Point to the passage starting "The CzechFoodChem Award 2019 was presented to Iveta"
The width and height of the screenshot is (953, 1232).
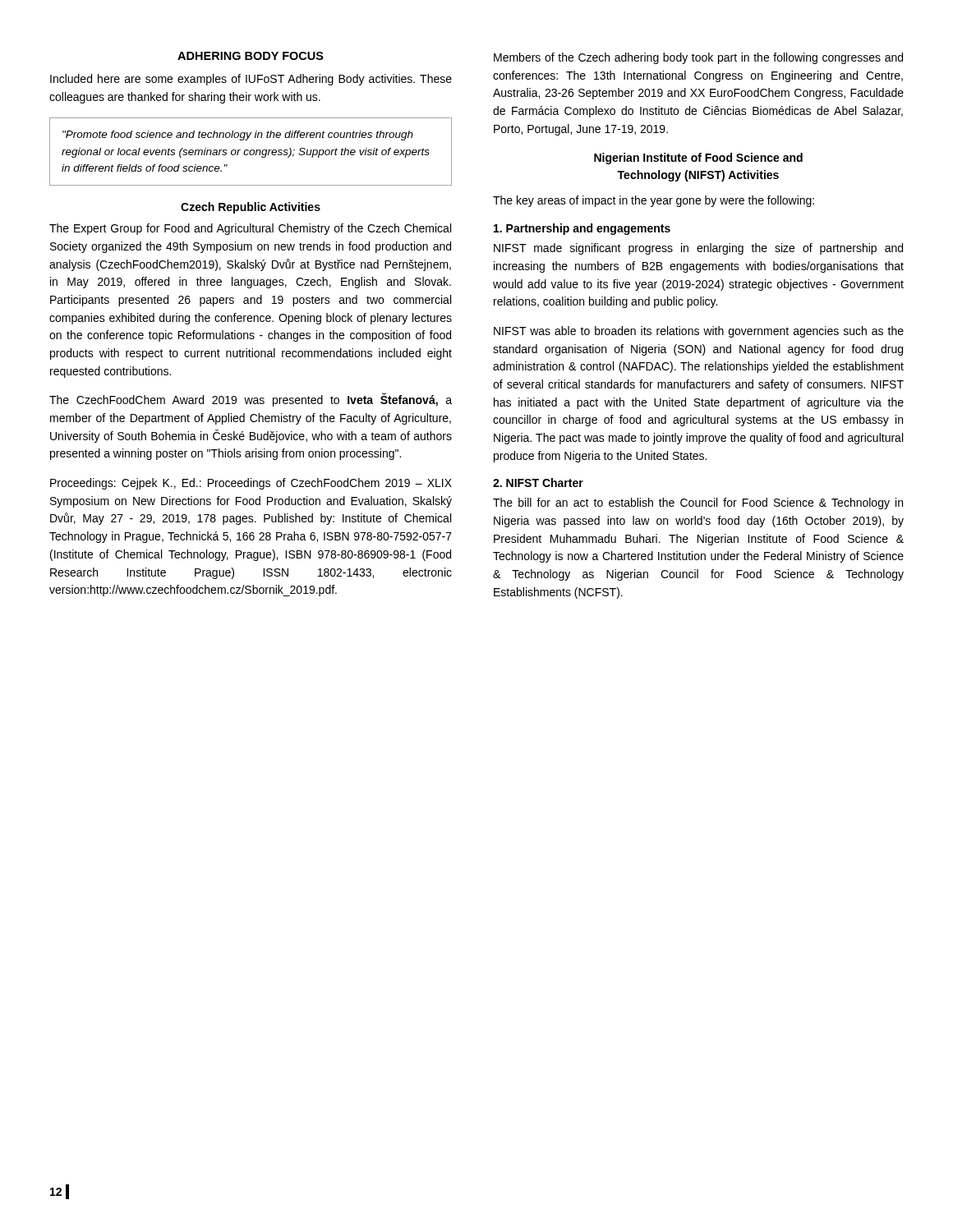(x=251, y=427)
